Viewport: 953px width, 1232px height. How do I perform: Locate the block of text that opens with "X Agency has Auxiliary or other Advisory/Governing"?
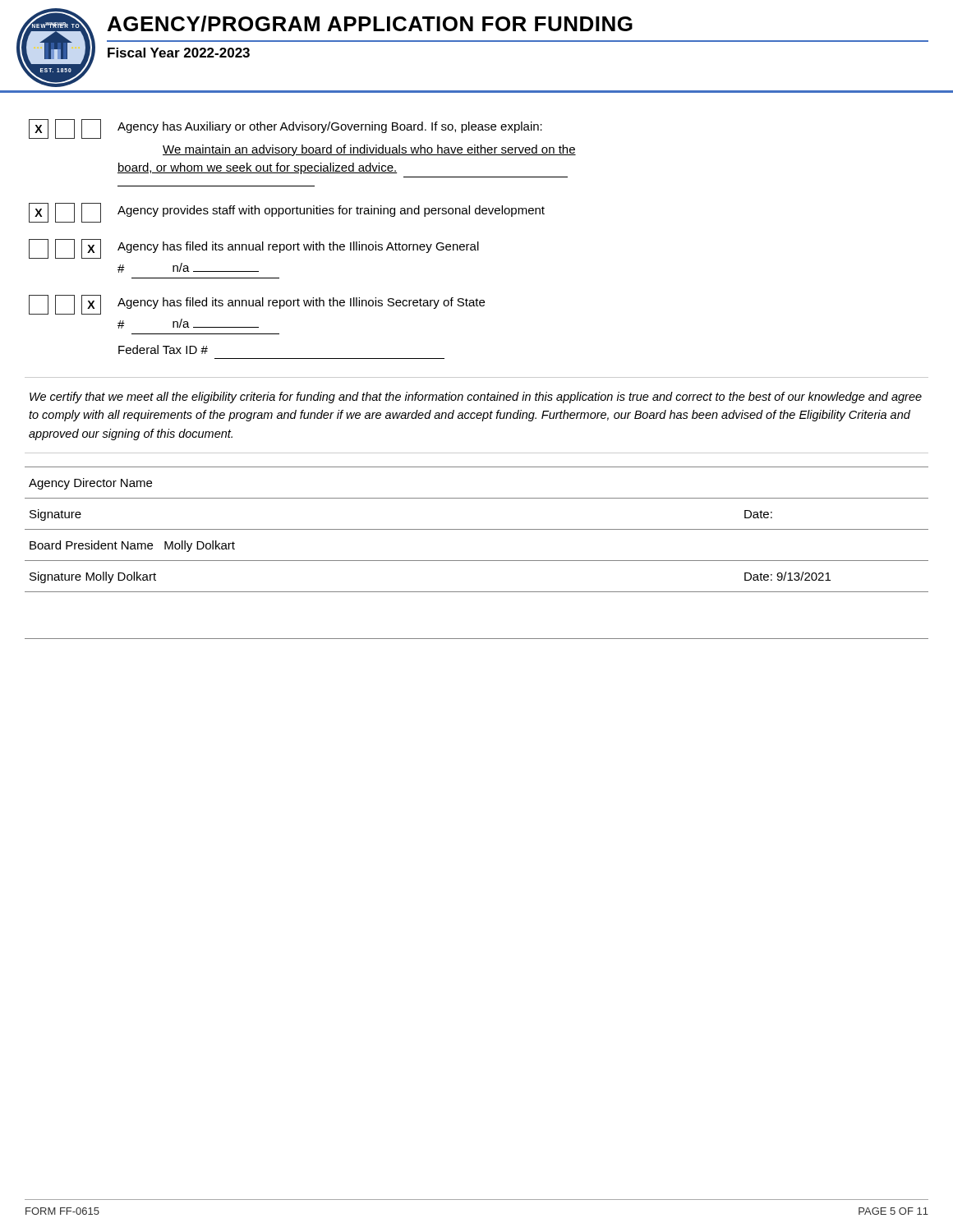pos(479,152)
